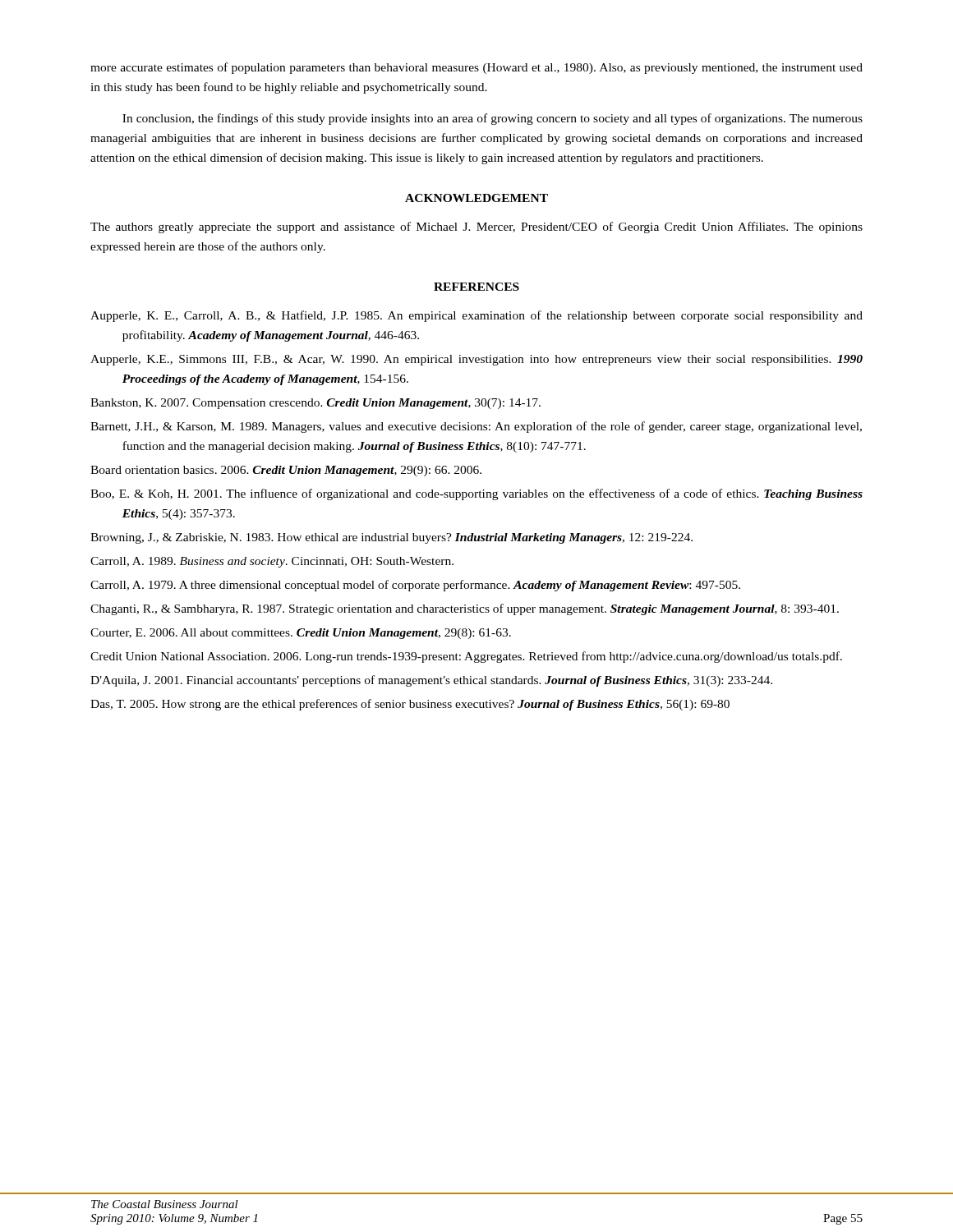Viewport: 953px width, 1232px height.
Task: Click on the text block that says "more accurate estimates of population"
Action: pyautogui.click(x=476, y=77)
